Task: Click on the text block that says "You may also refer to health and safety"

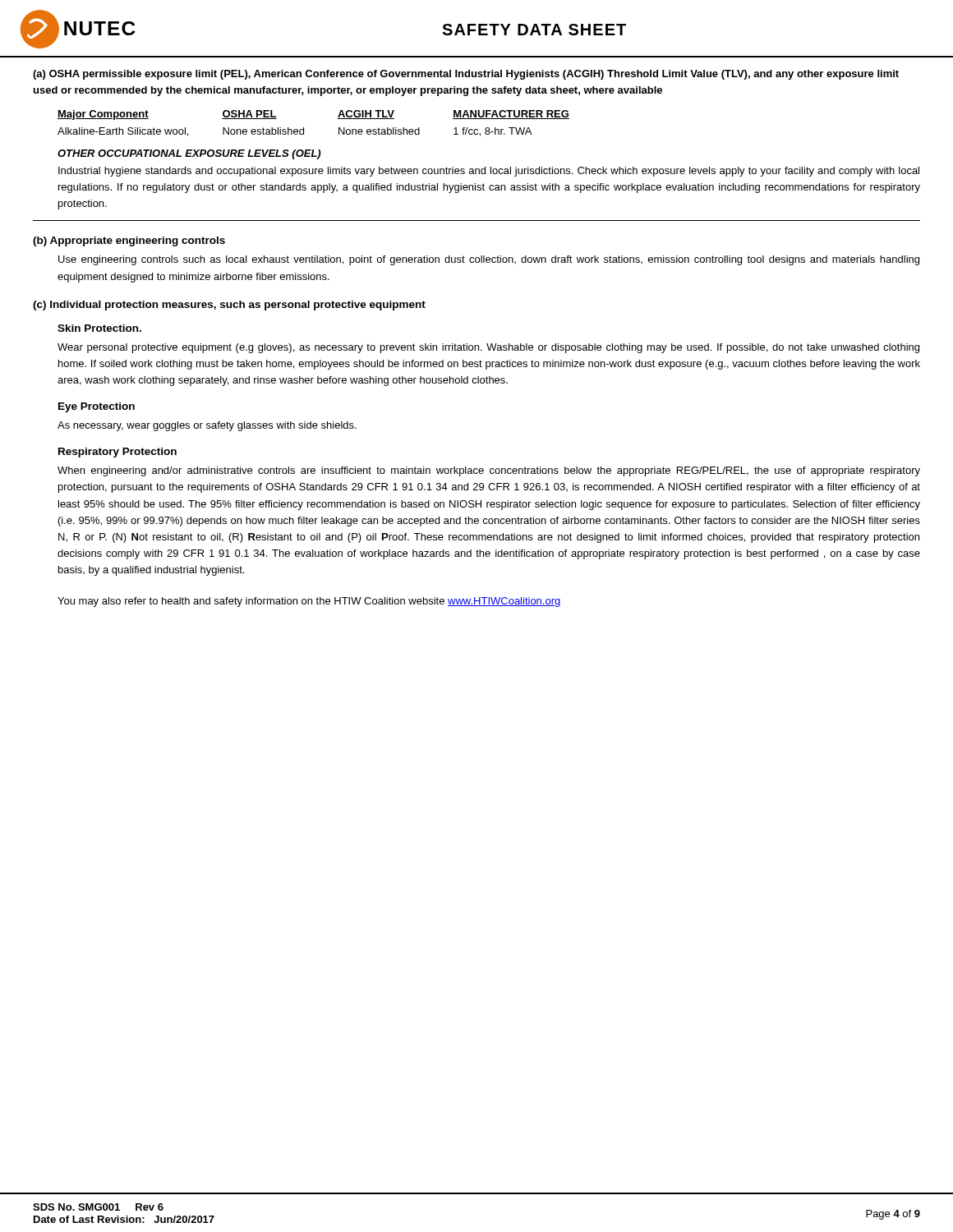Action: coord(309,601)
